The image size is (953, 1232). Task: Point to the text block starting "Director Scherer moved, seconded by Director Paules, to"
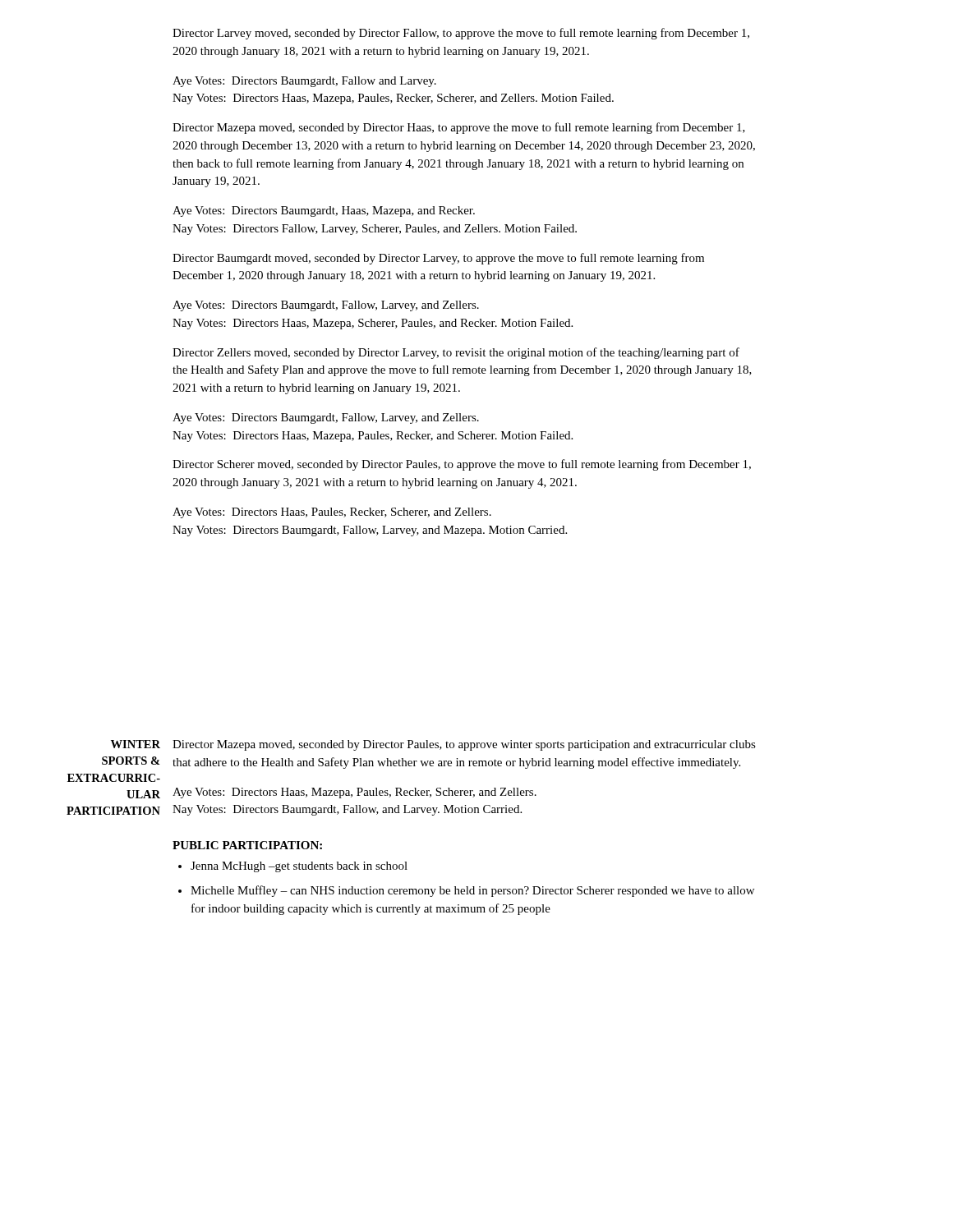pos(462,473)
